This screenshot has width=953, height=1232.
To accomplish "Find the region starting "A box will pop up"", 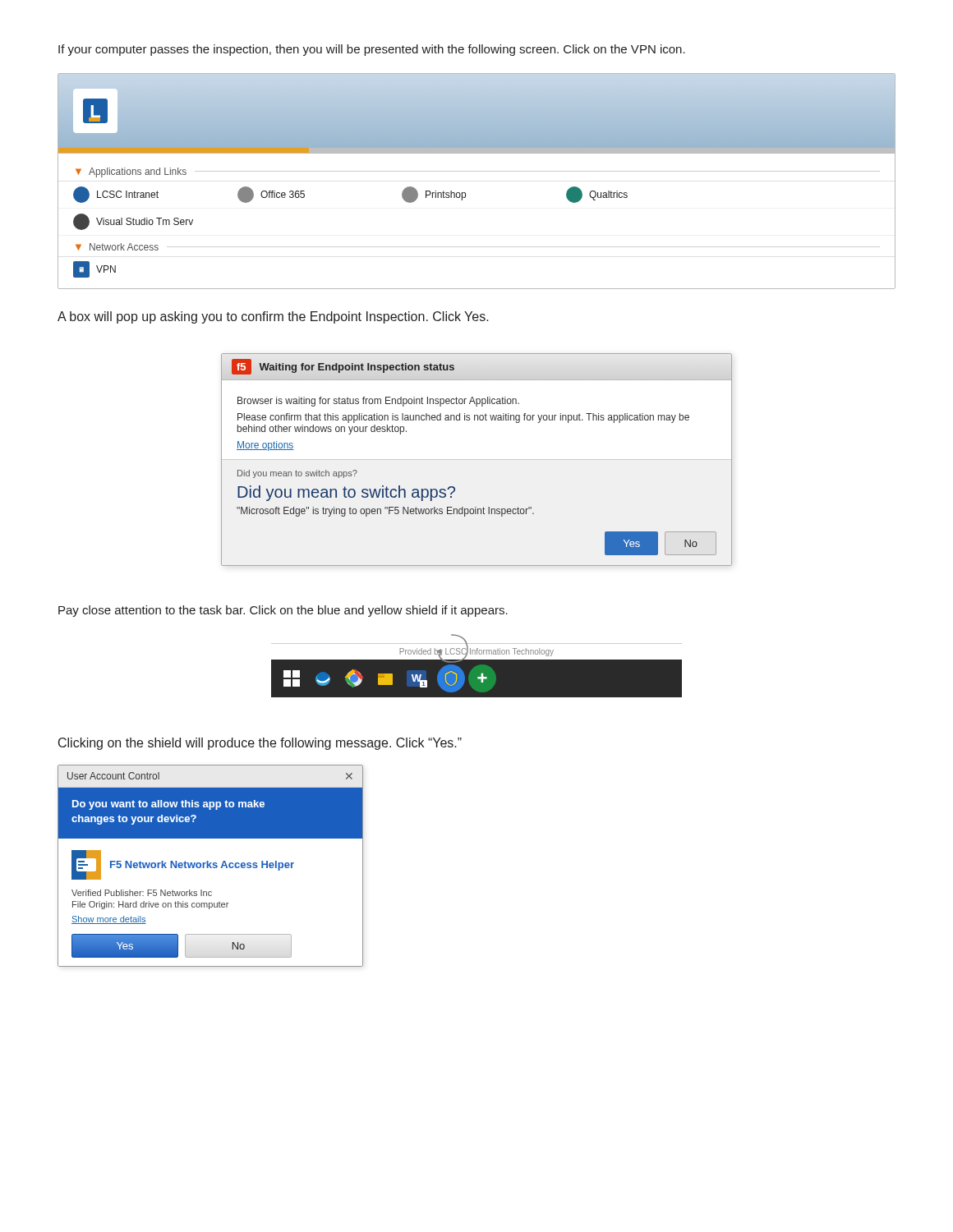I will [273, 317].
